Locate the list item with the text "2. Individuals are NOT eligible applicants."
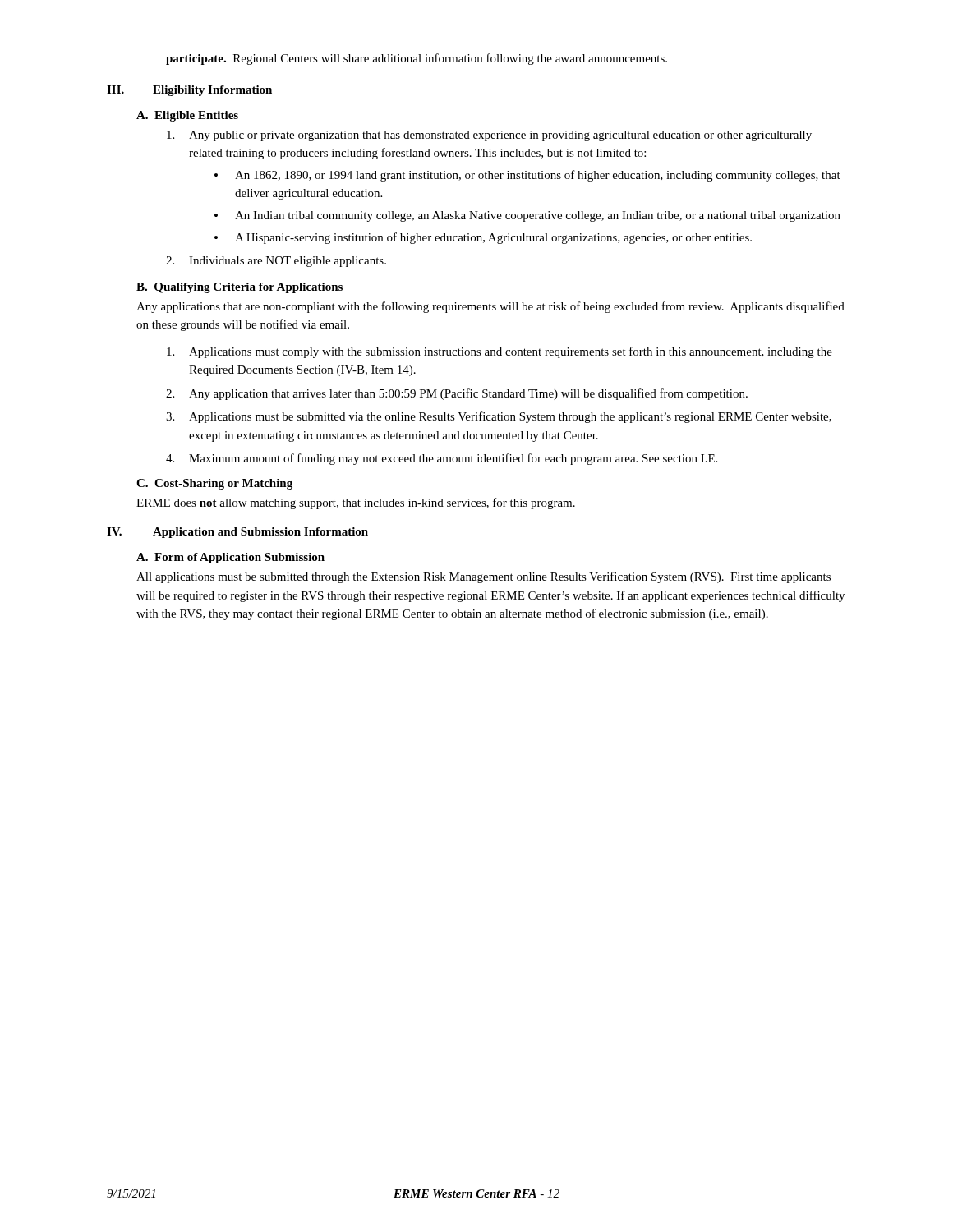 click(276, 261)
